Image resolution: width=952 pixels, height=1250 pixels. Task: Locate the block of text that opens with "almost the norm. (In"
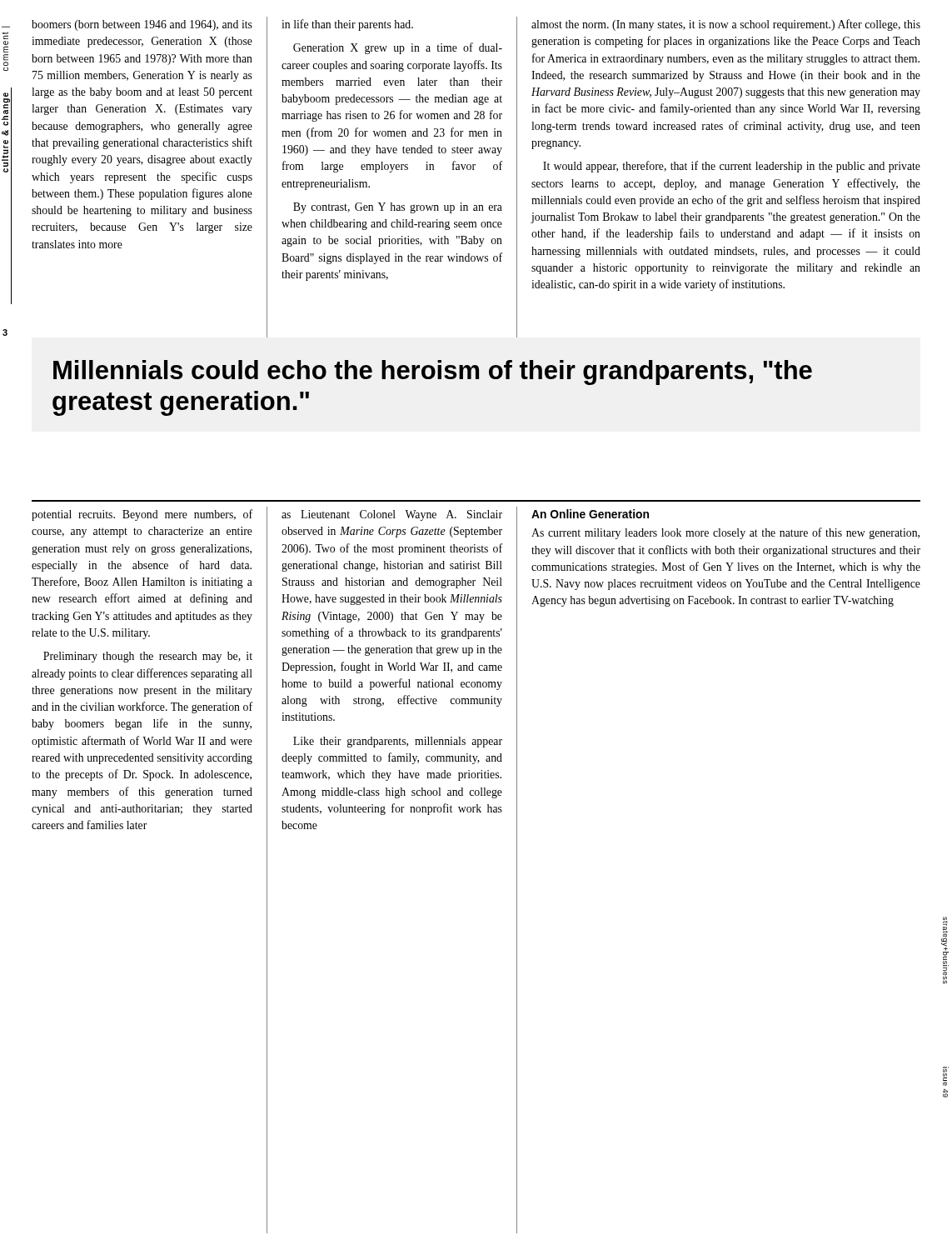coord(726,155)
